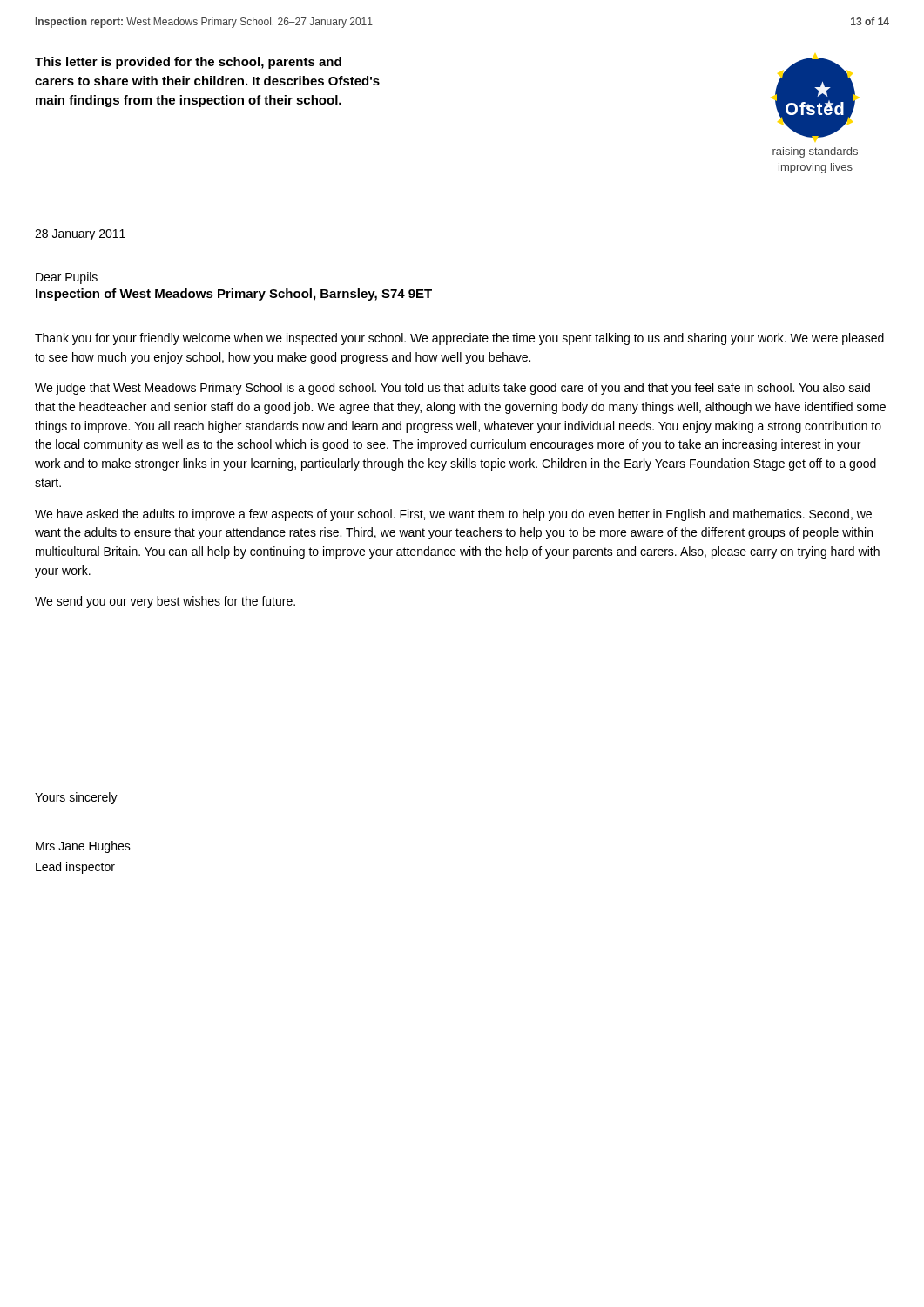Click on the text block with the text "We judge that West Meadows"
The width and height of the screenshot is (924, 1307).
[460, 435]
